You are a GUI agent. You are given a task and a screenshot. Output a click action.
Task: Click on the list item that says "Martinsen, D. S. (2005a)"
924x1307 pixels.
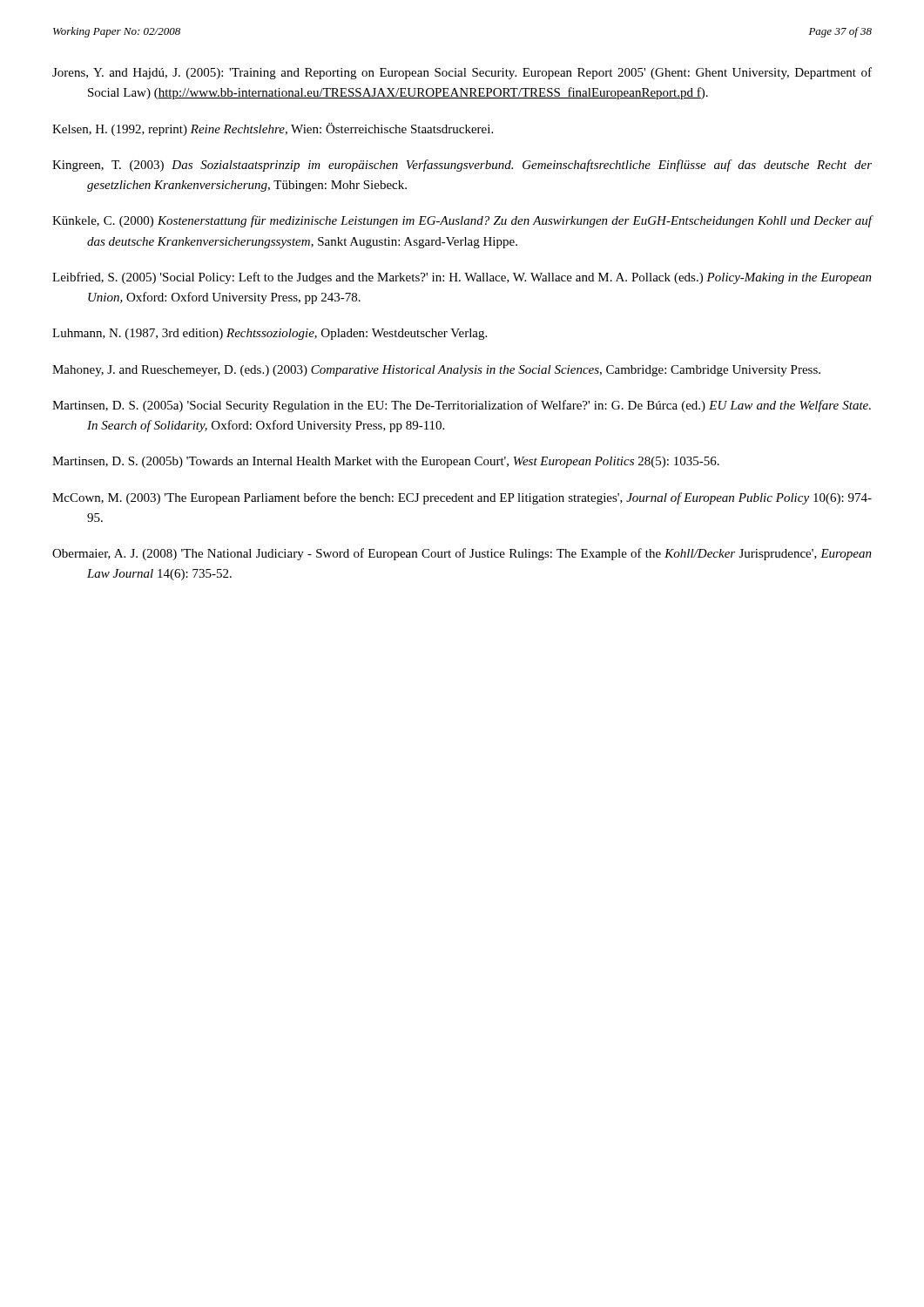pos(462,415)
